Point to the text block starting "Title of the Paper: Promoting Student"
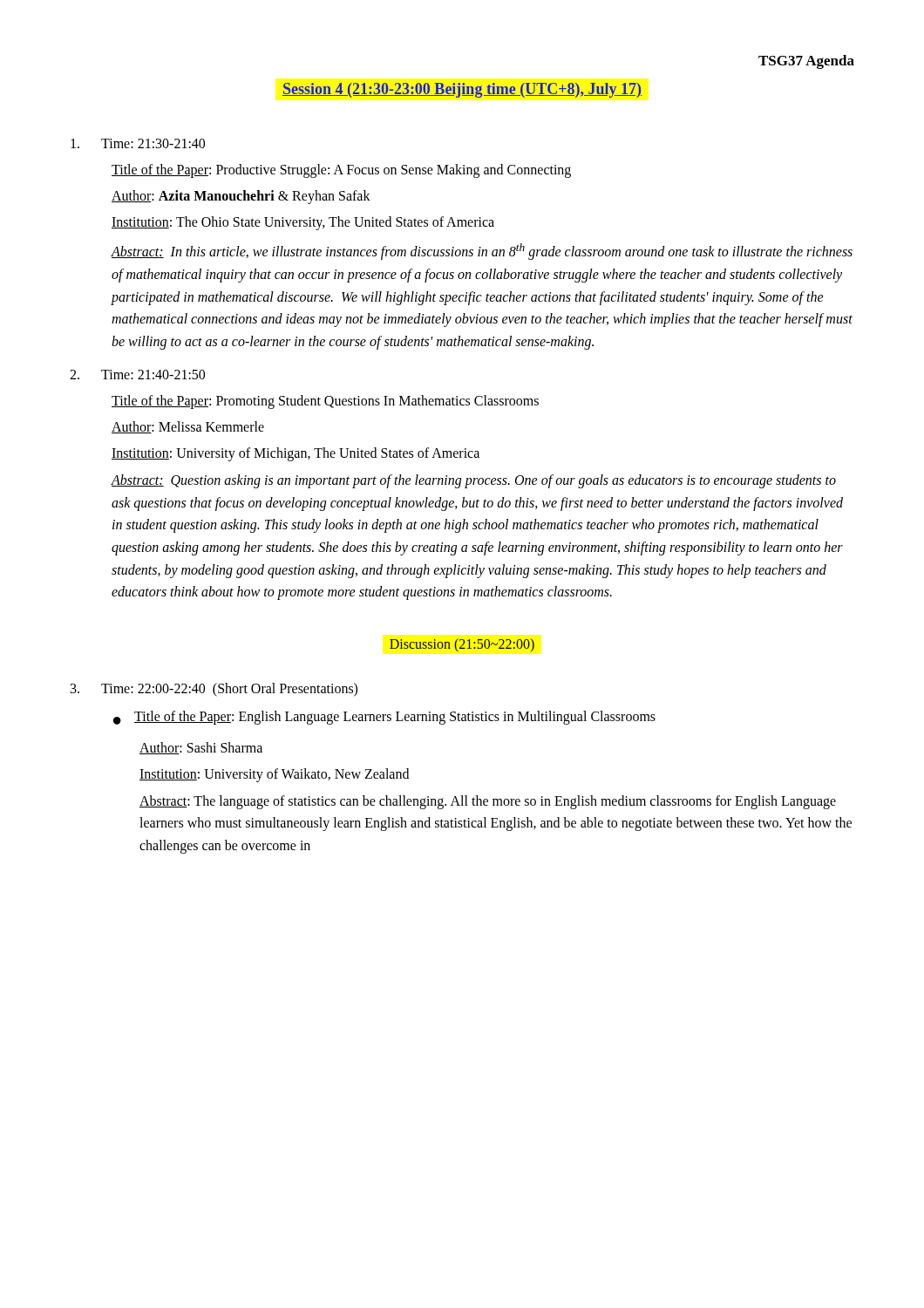 [325, 401]
